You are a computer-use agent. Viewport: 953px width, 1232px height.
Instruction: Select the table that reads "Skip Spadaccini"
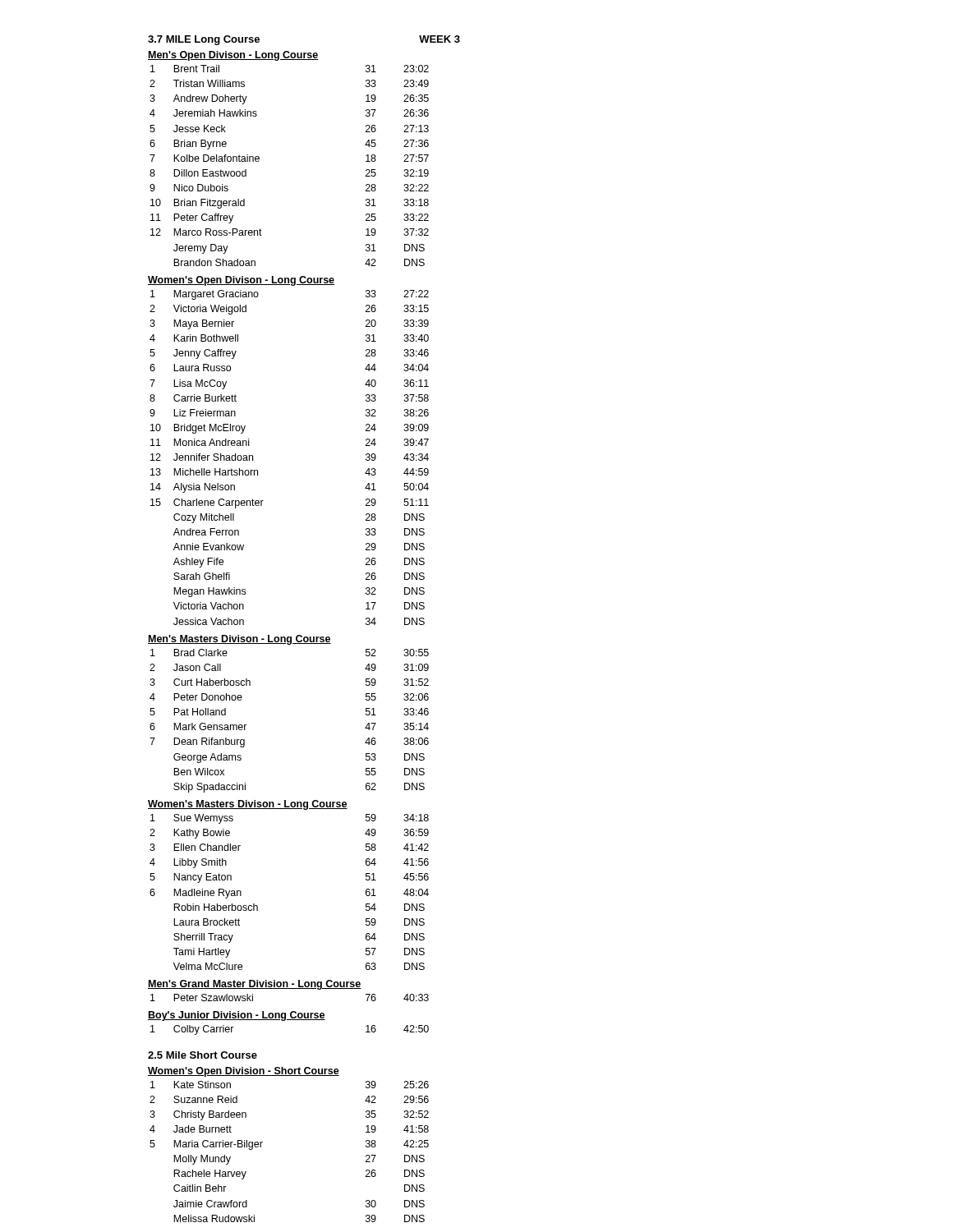click(x=304, y=714)
